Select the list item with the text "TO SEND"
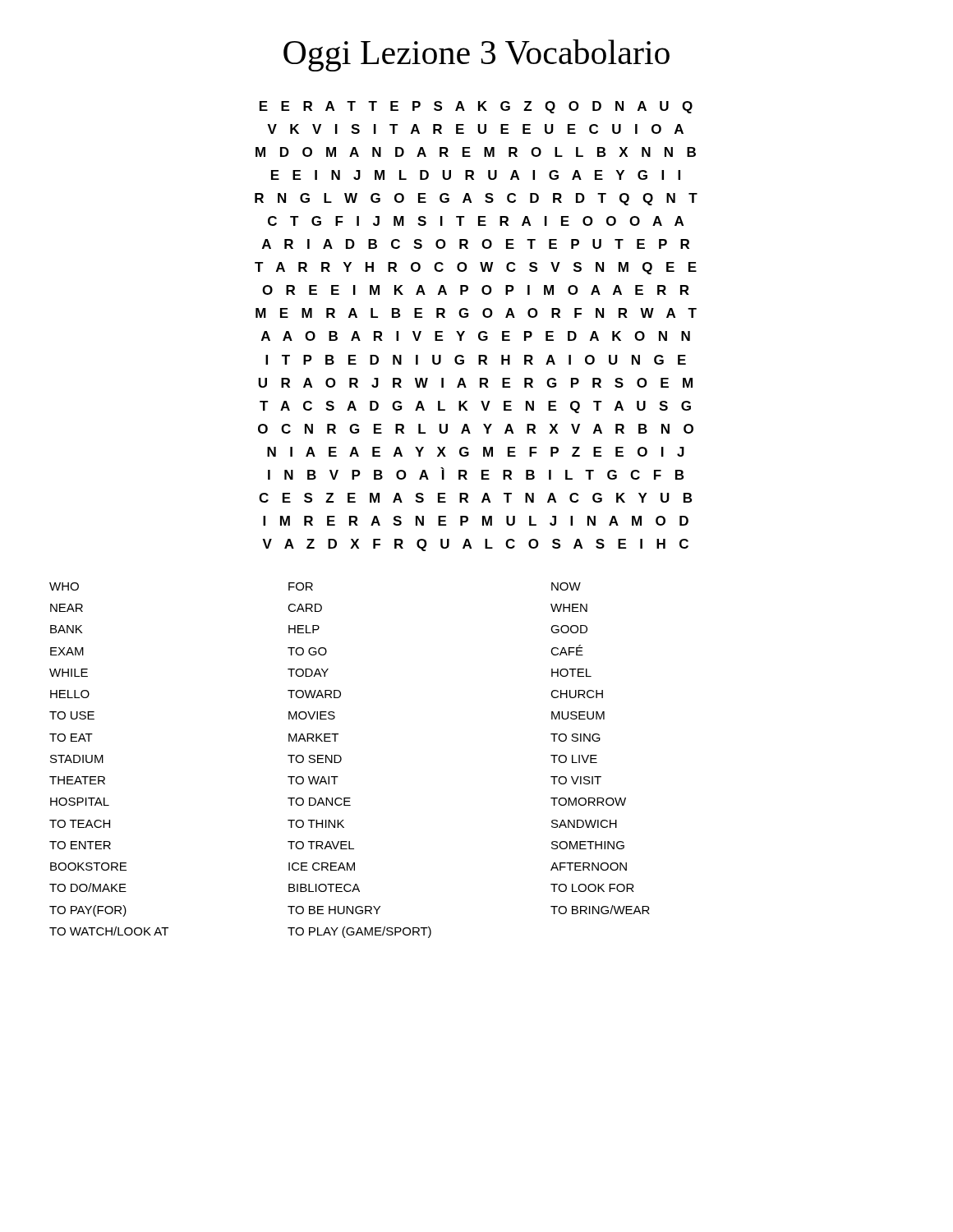953x1232 pixels. [315, 758]
